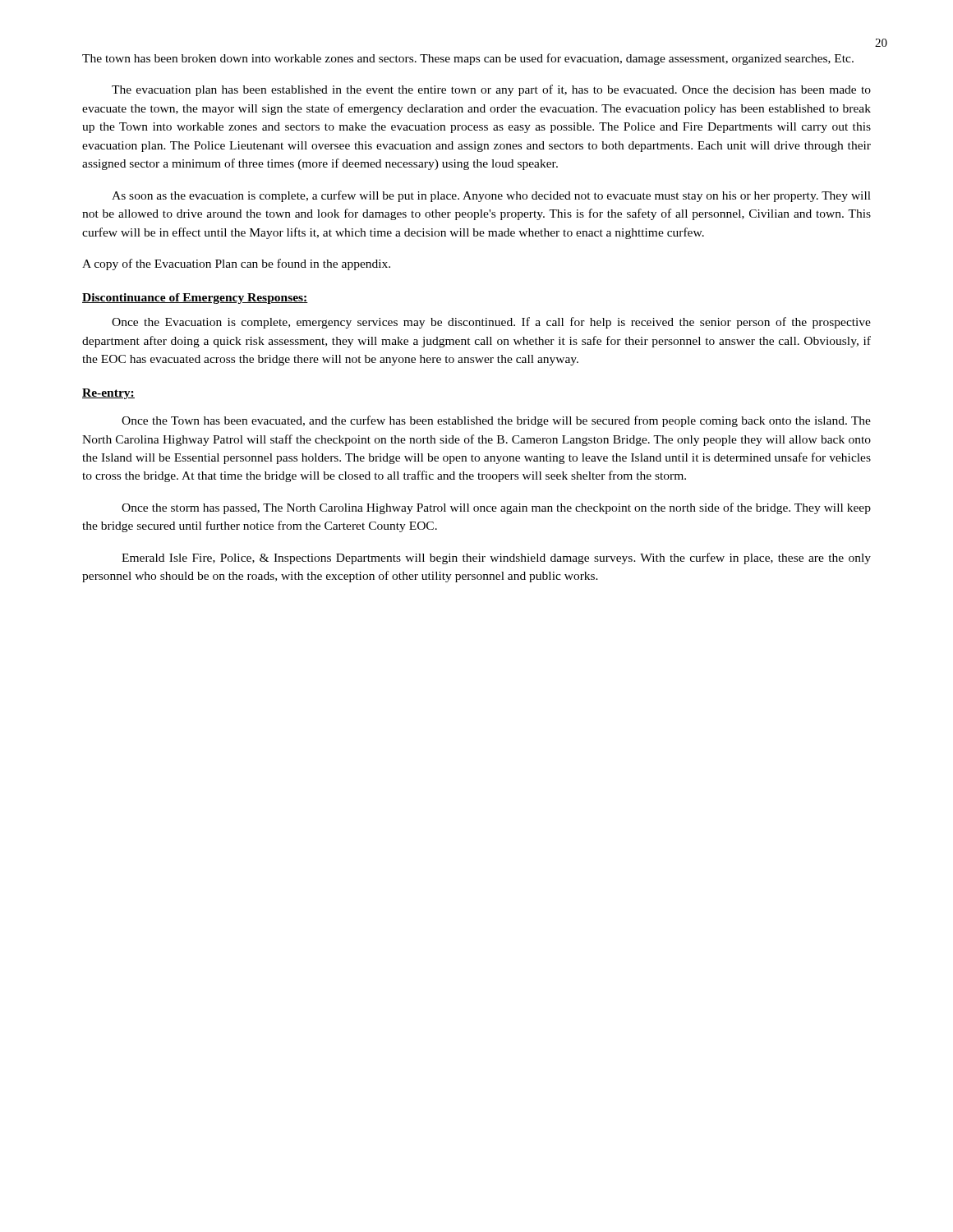The height and width of the screenshot is (1232, 953).
Task: Select the text block that says "A copy of the Evacuation Plan can be"
Action: [x=236, y=264]
